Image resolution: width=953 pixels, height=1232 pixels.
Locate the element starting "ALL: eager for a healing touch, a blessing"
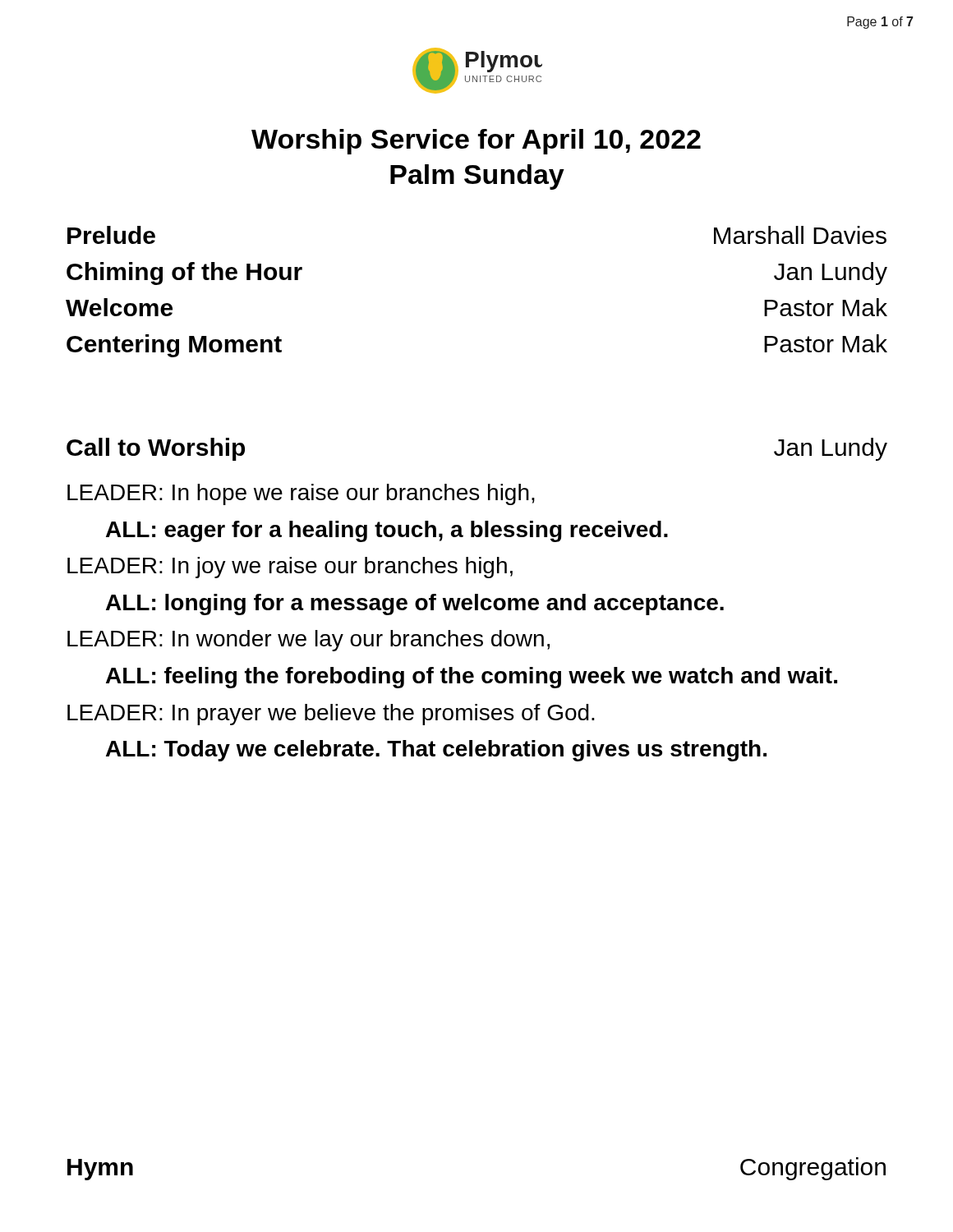tap(496, 530)
